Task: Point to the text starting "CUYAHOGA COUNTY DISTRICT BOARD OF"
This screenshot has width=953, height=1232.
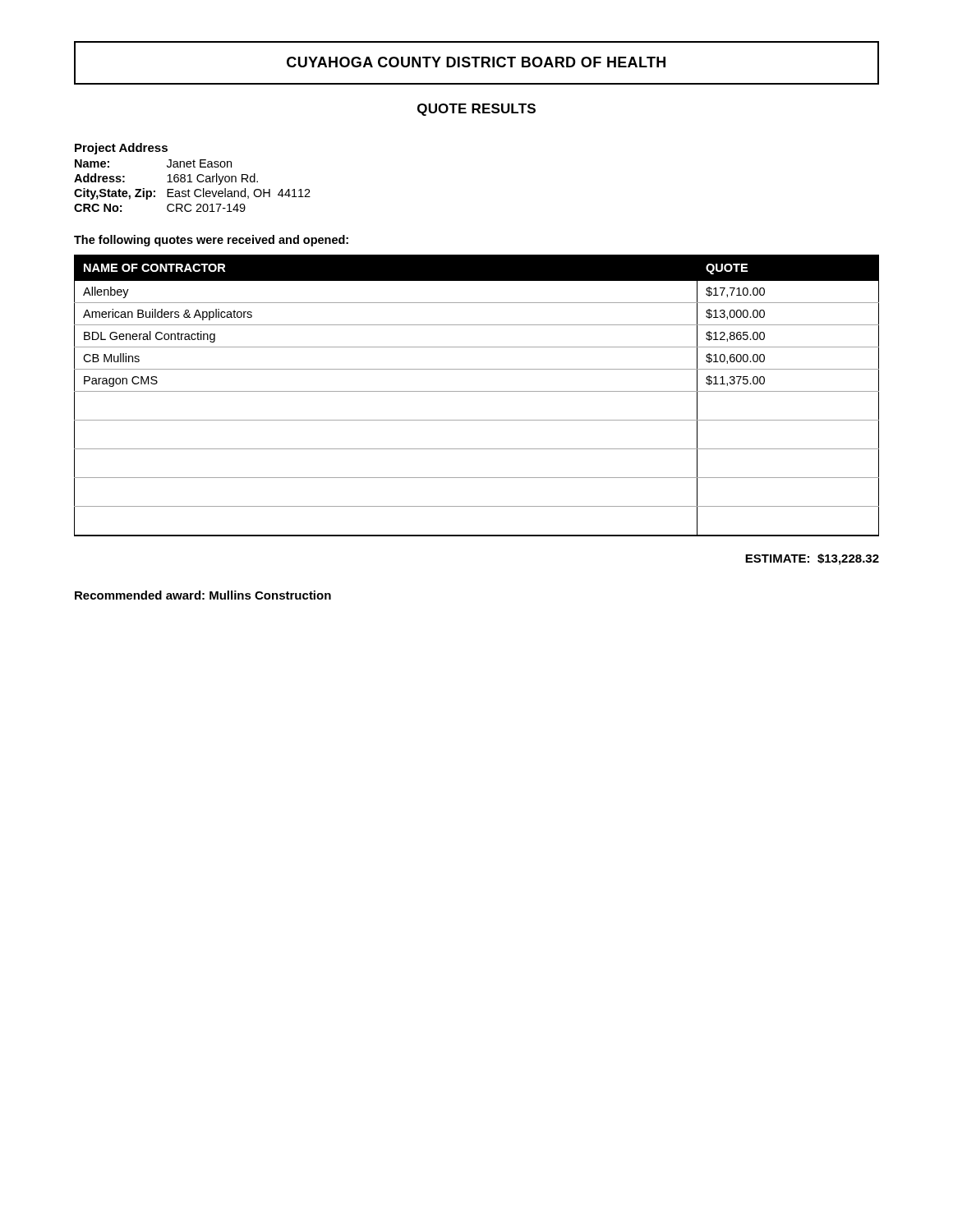Action: (476, 63)
